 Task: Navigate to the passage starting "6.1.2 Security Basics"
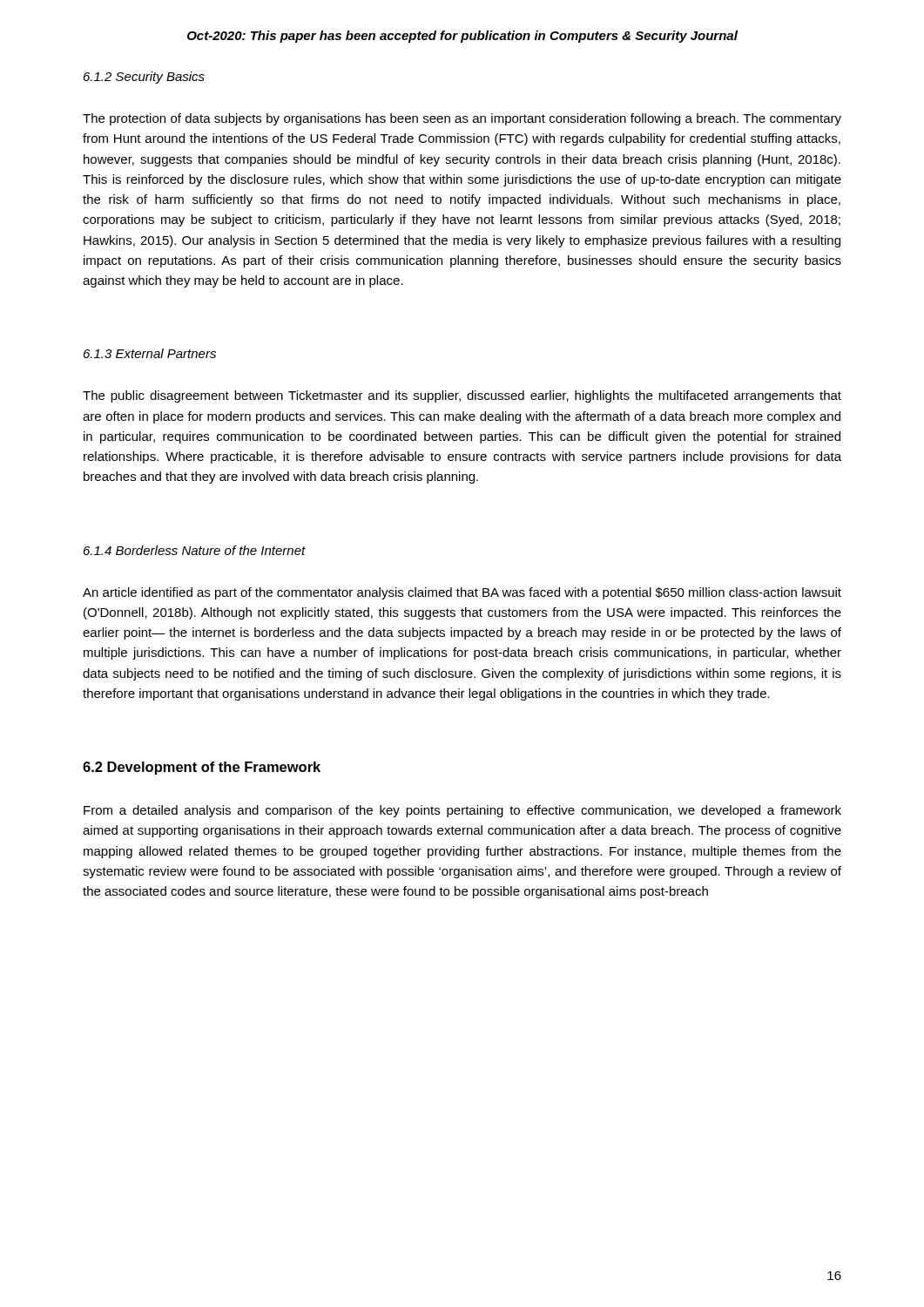click(x=144, y=76)
